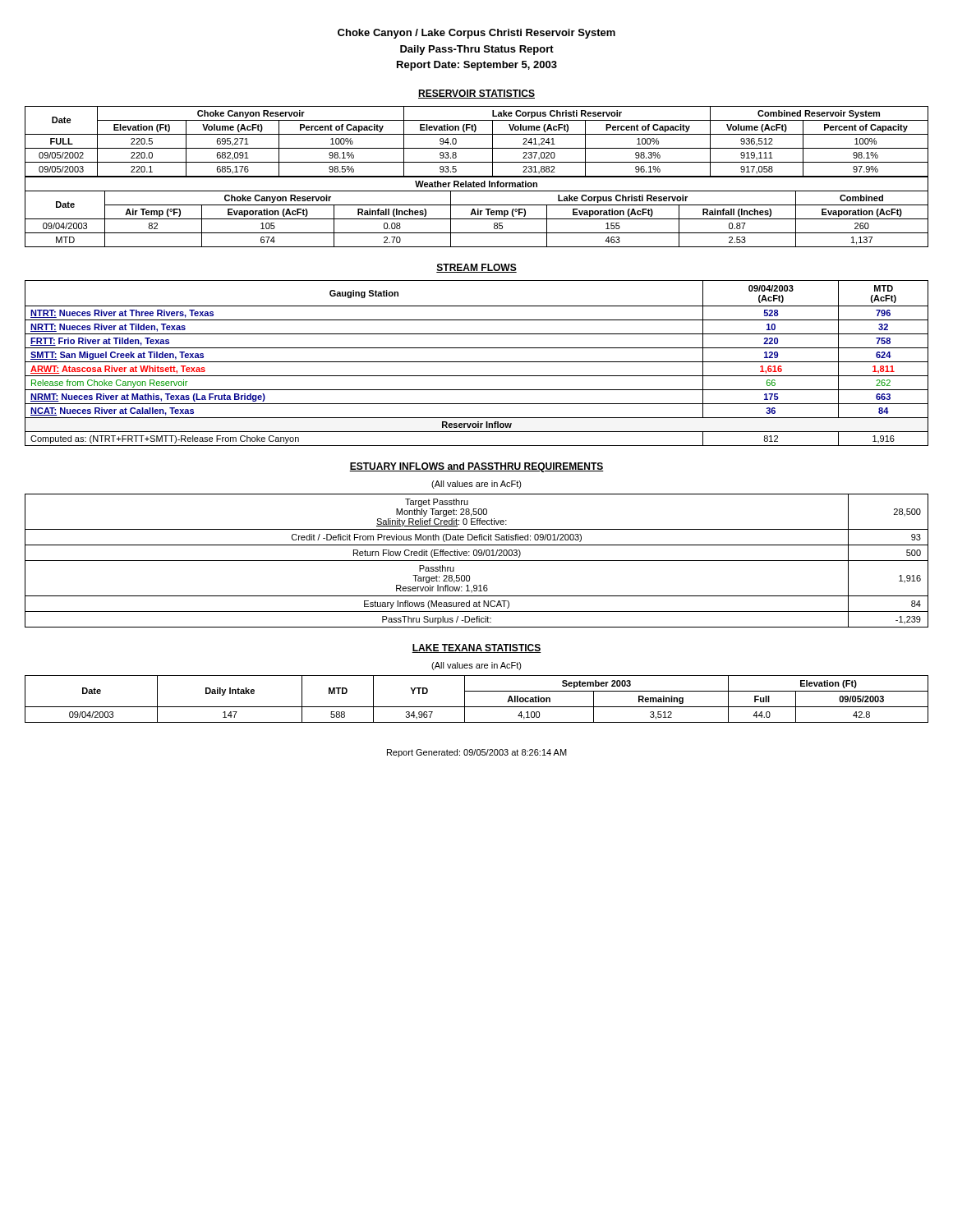Navigate to the text starting "STREAM FLOWS"
This screenshot has width=953, height=1232.
(476, 267)
